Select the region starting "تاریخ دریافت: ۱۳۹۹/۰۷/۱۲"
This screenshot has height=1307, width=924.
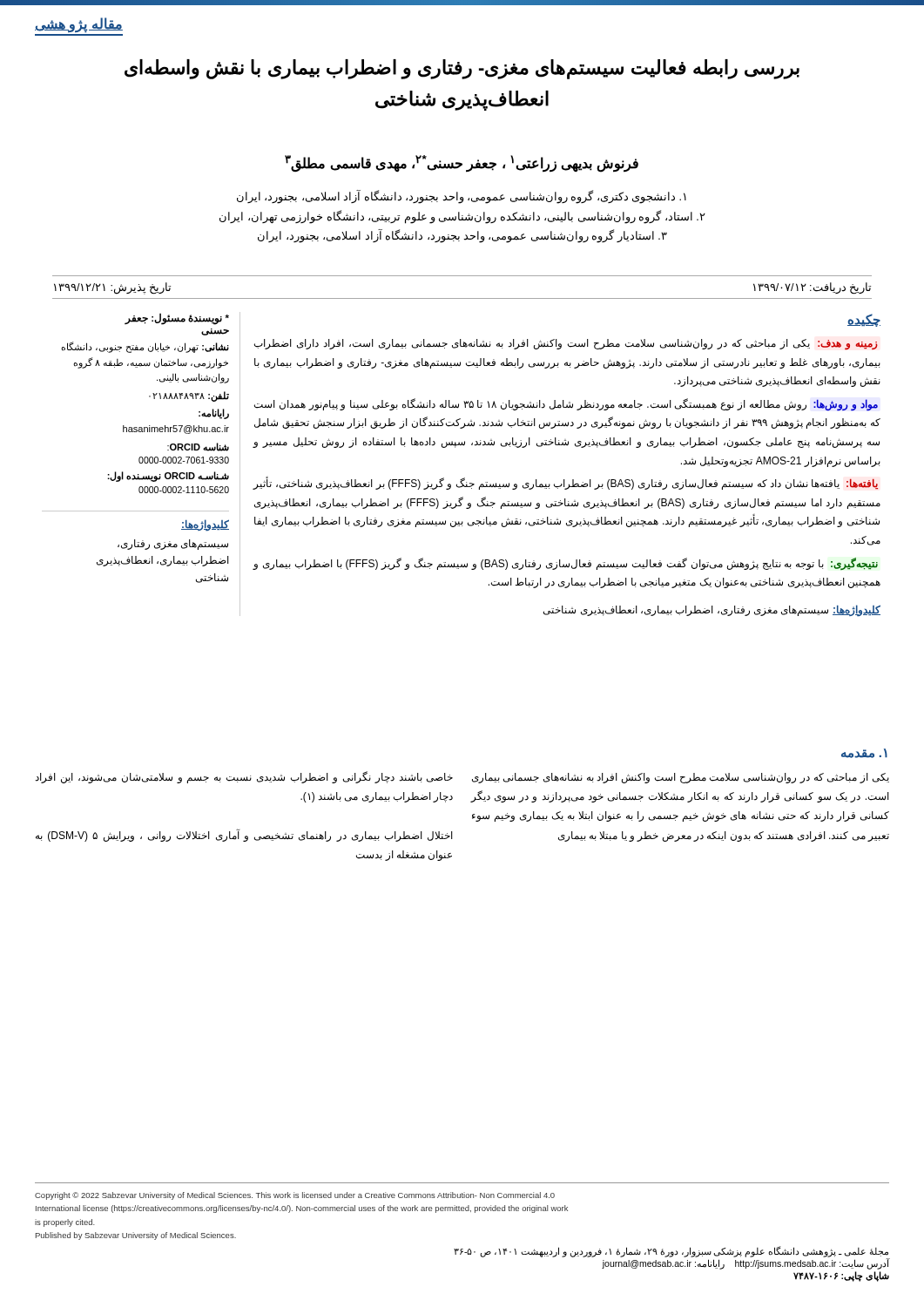pos(811,288)
